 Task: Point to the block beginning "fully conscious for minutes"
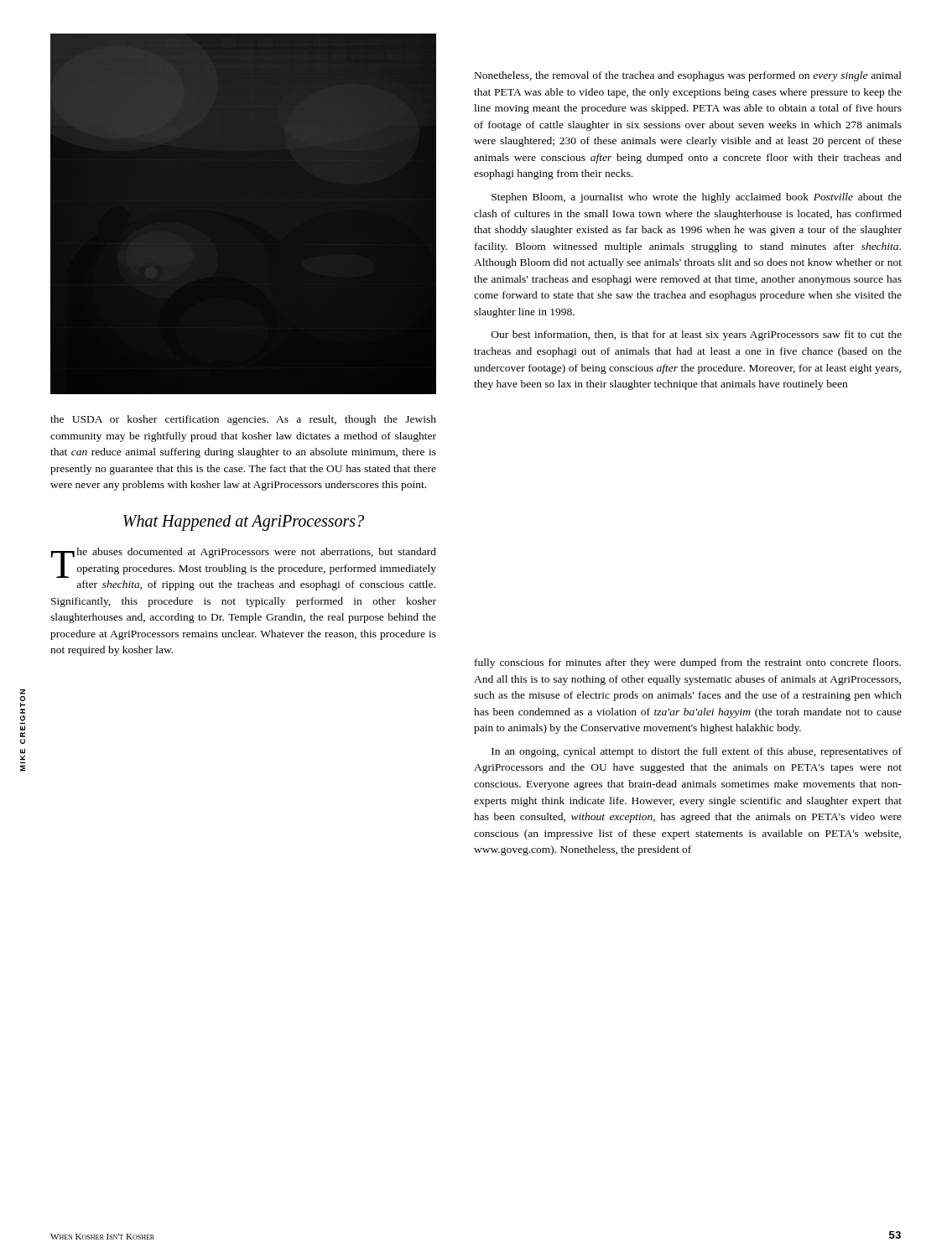pyautogui.click(x=688, y=756)
